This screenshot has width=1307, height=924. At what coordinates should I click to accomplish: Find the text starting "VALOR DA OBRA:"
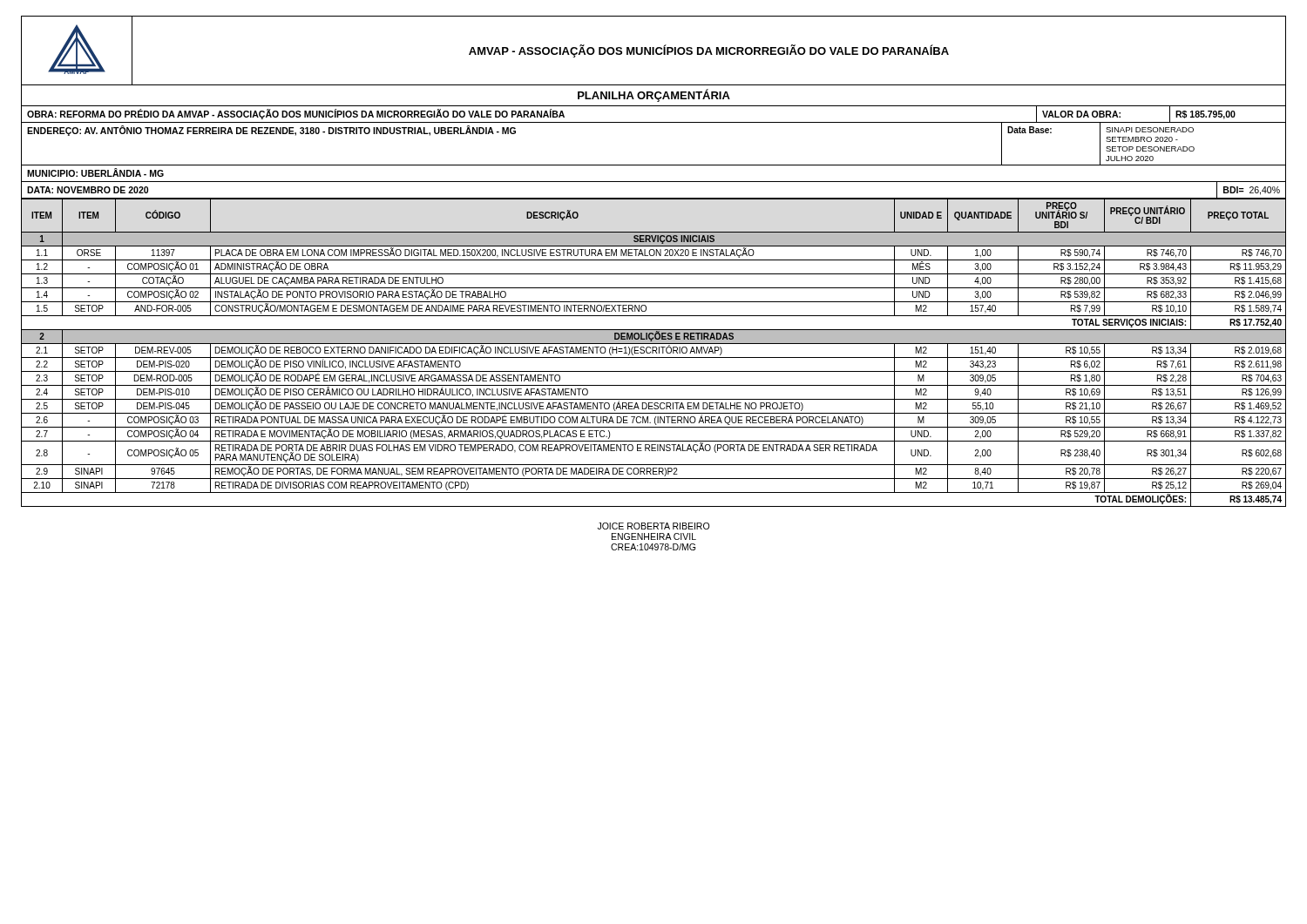1082,114
